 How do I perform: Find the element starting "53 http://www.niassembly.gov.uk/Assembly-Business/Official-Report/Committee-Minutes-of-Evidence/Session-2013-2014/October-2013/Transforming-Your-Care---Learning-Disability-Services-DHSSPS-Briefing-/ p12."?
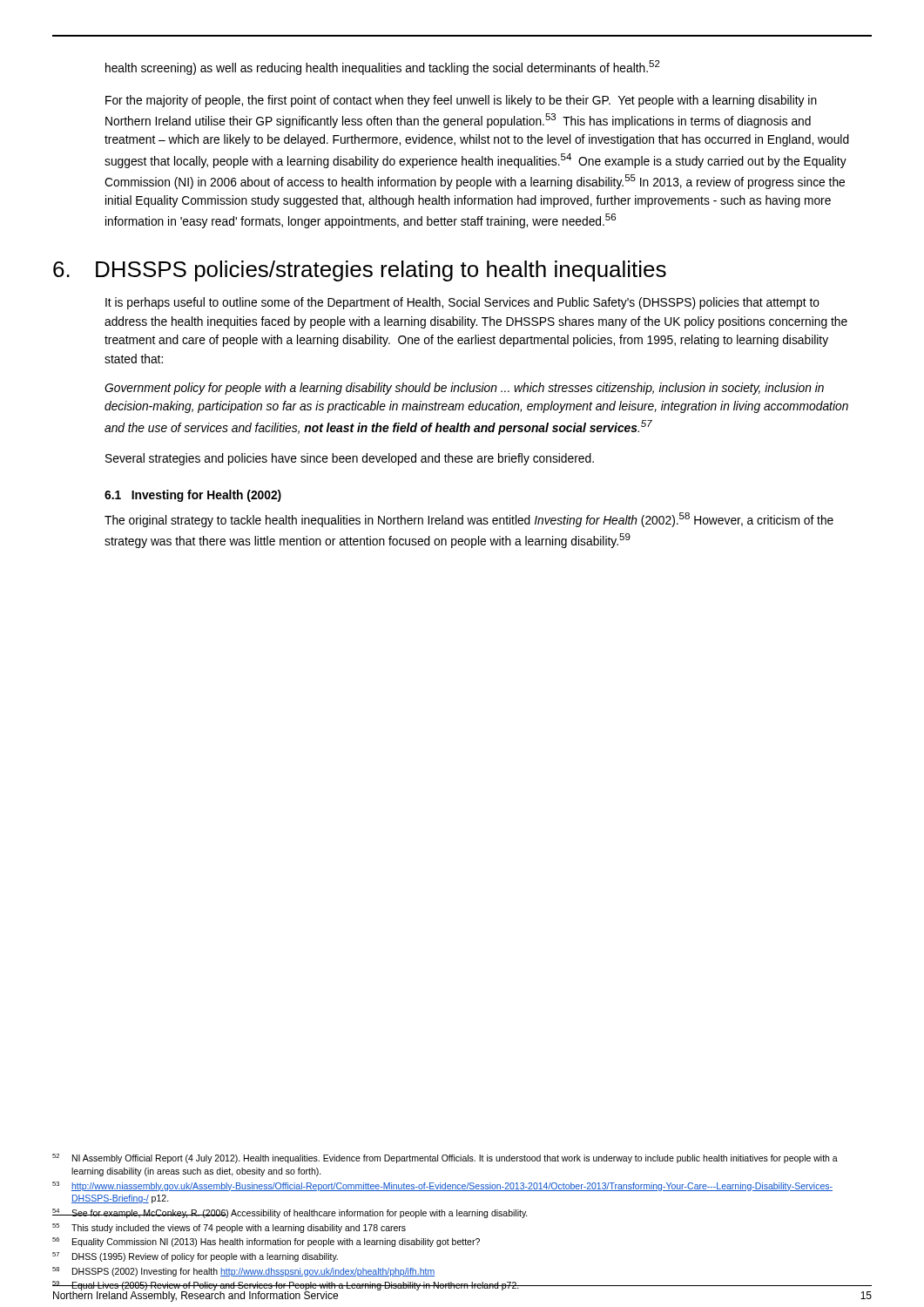point(462,1192)
